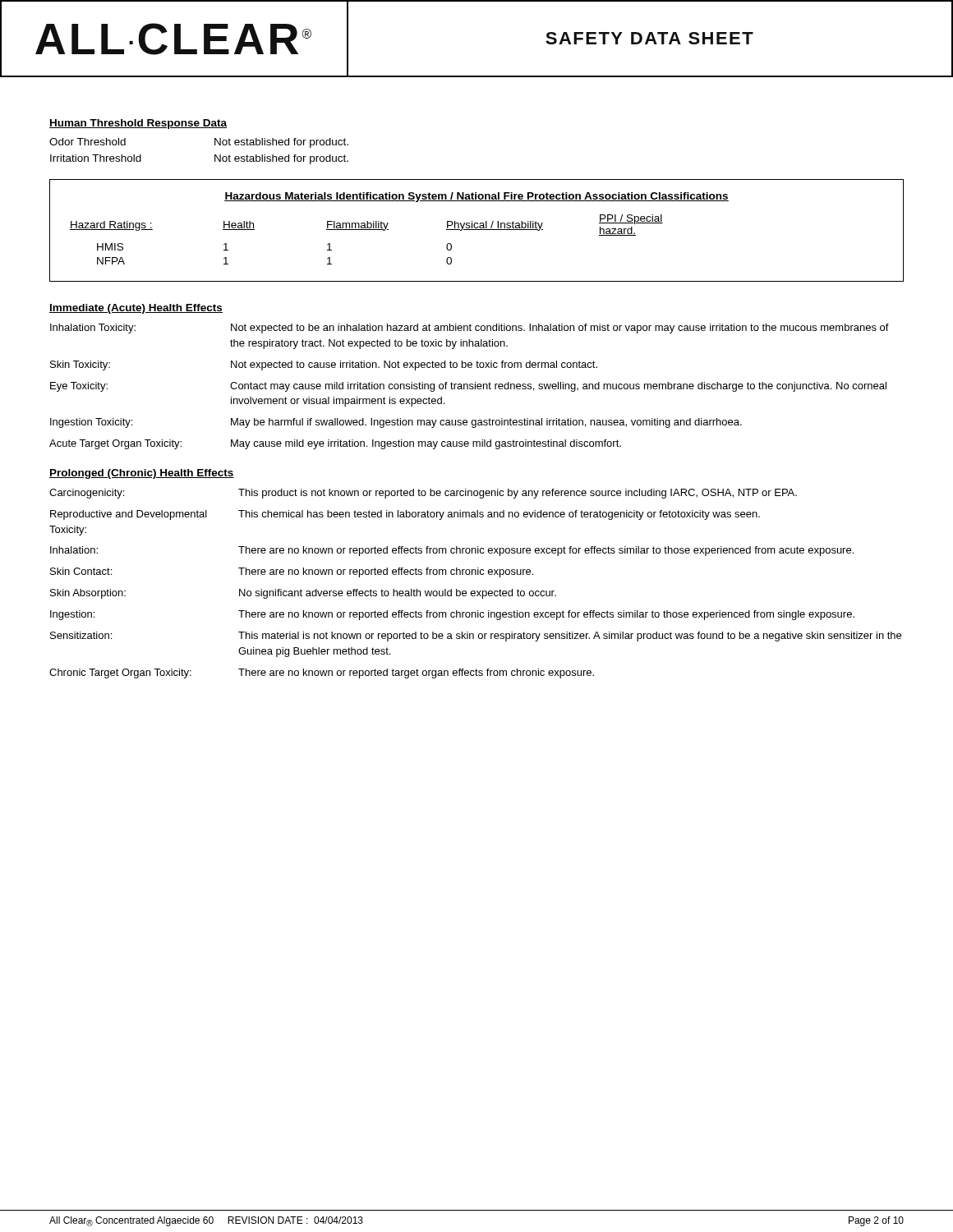
Task: Find the block starting "Prolonged (Chronic) Health Effects"
Action: tap(141, 473)
